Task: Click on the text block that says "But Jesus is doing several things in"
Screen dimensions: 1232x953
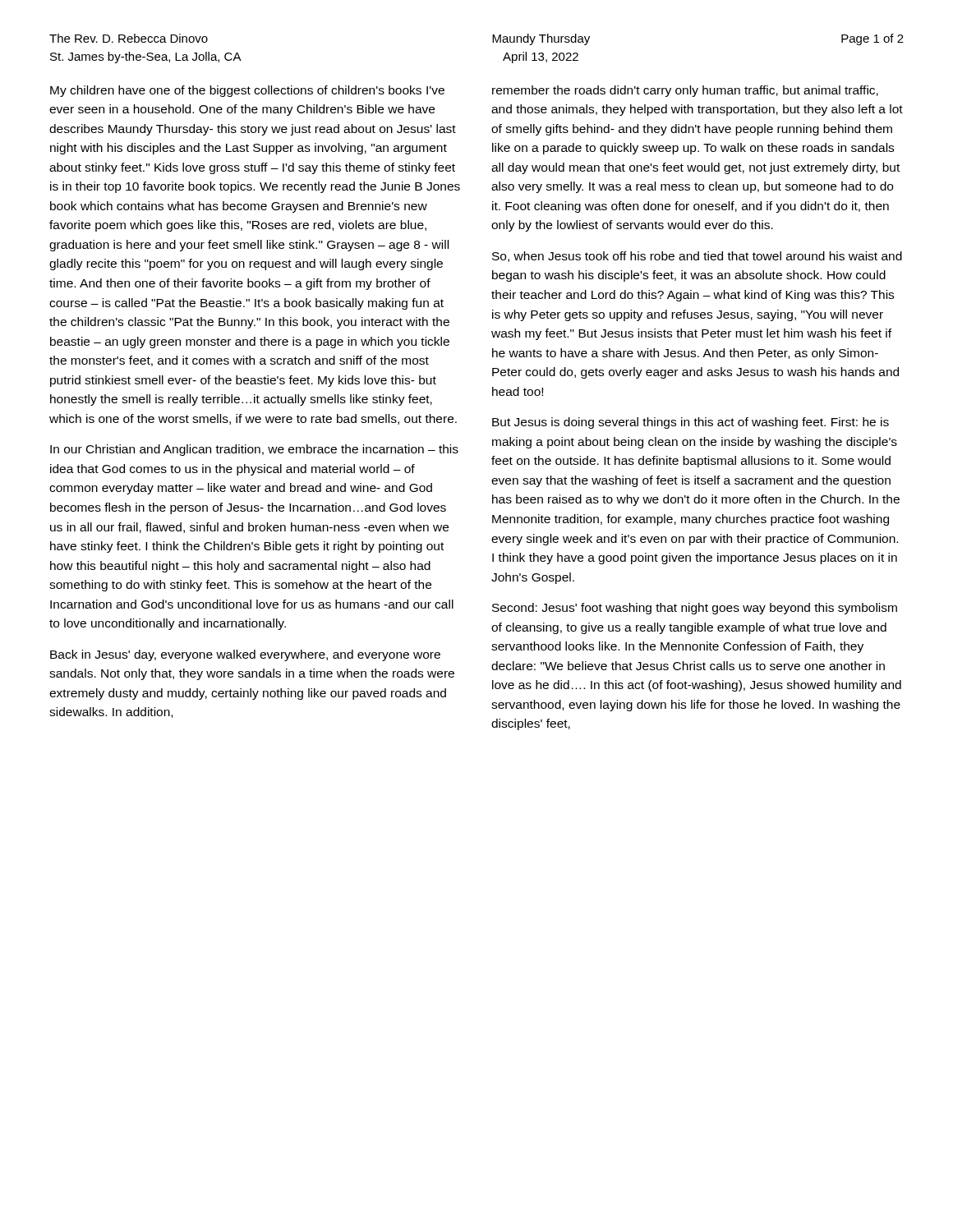Action: [698, 500]
